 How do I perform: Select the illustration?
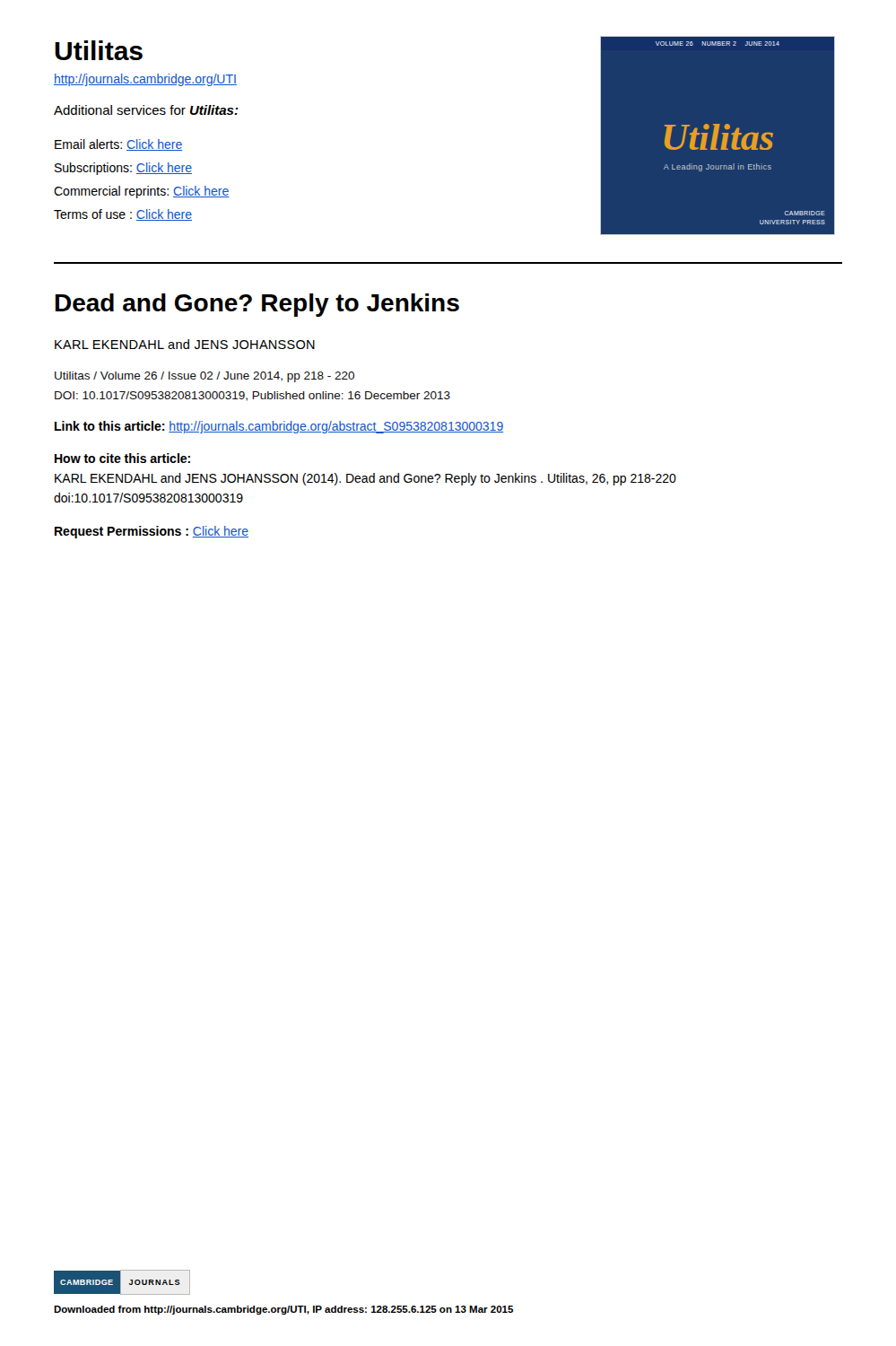[x=721, y=136]
